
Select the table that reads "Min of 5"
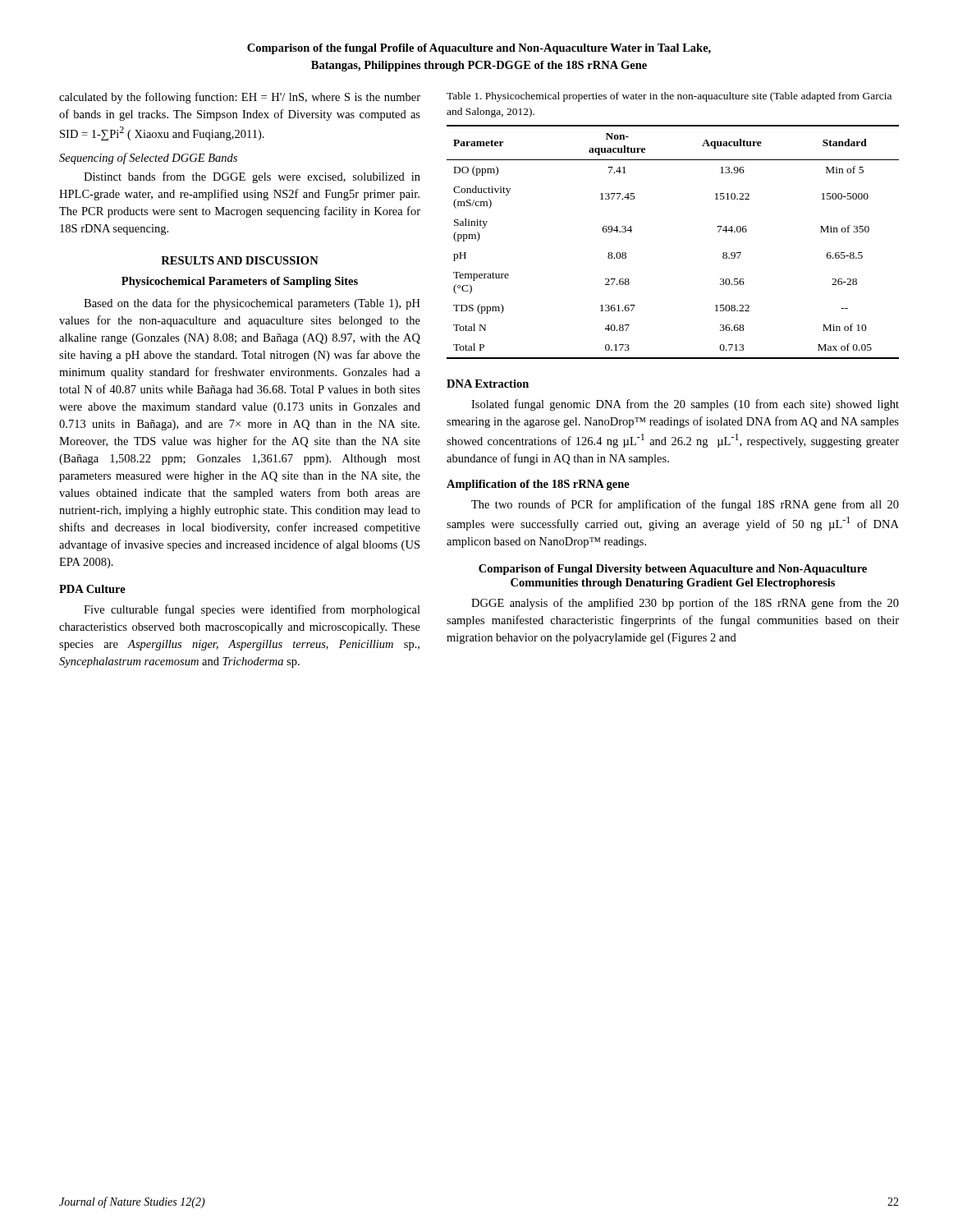[x=673, y=242]
